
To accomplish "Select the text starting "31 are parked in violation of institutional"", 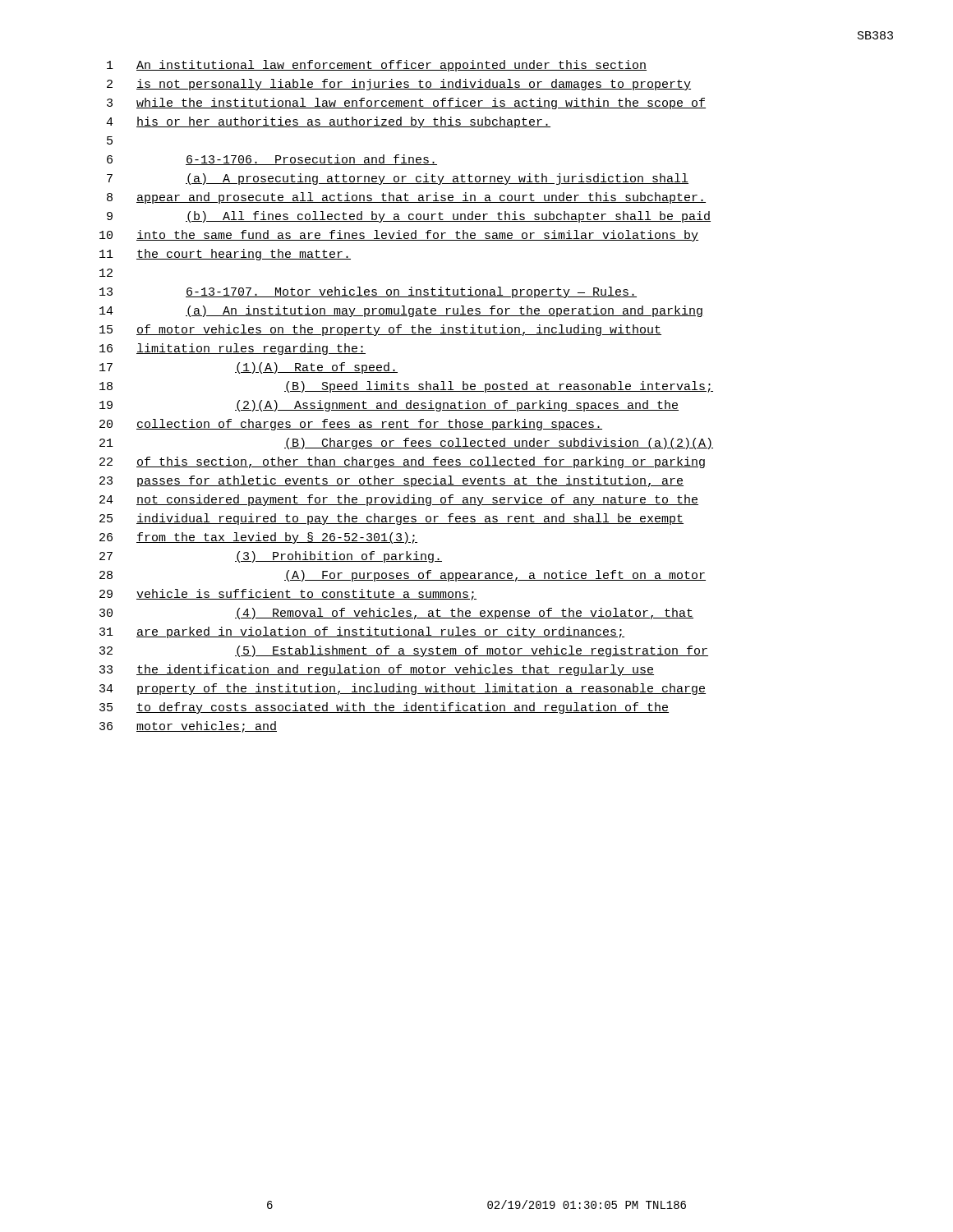I will (488, 633).
